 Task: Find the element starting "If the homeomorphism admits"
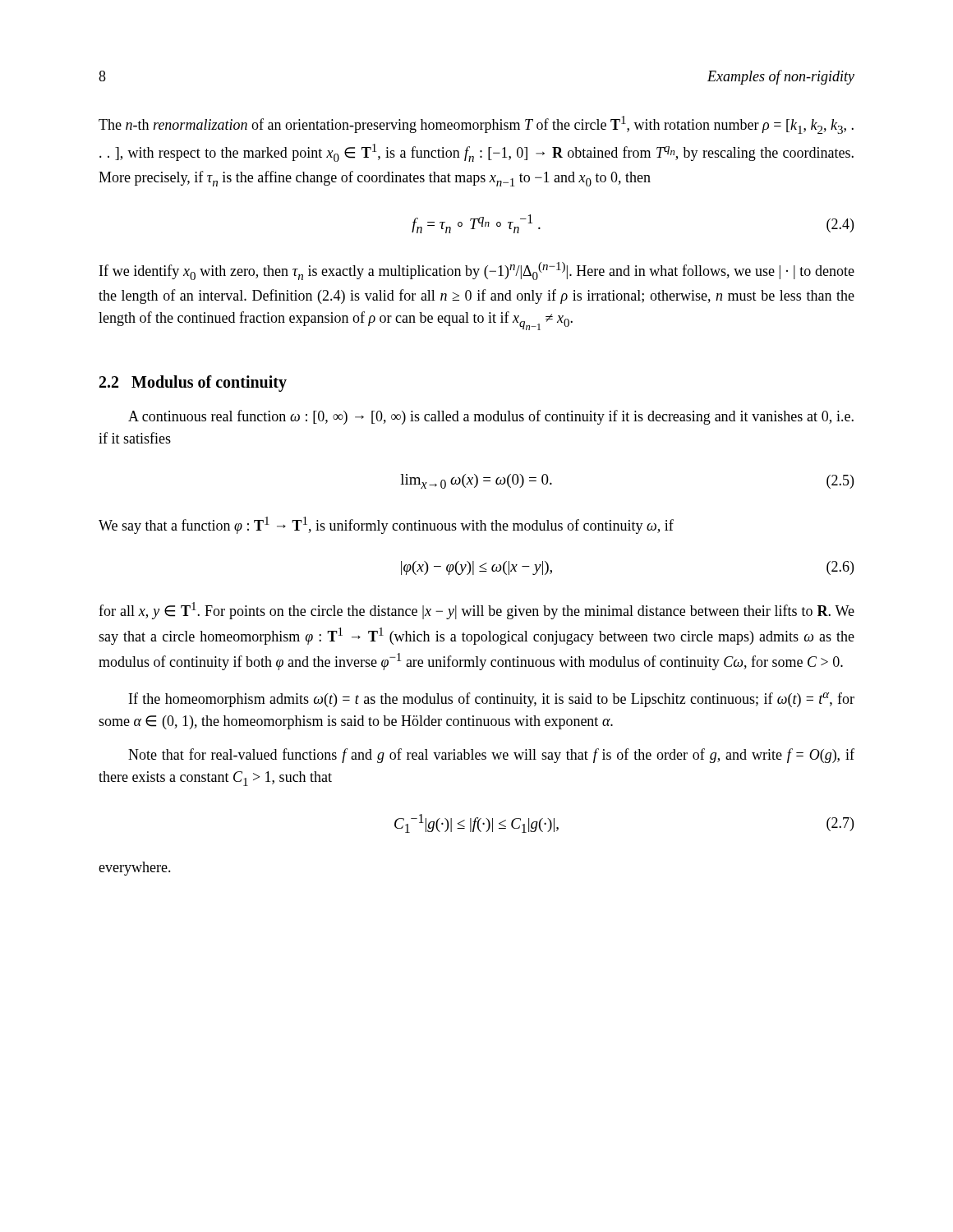(476, 708)
